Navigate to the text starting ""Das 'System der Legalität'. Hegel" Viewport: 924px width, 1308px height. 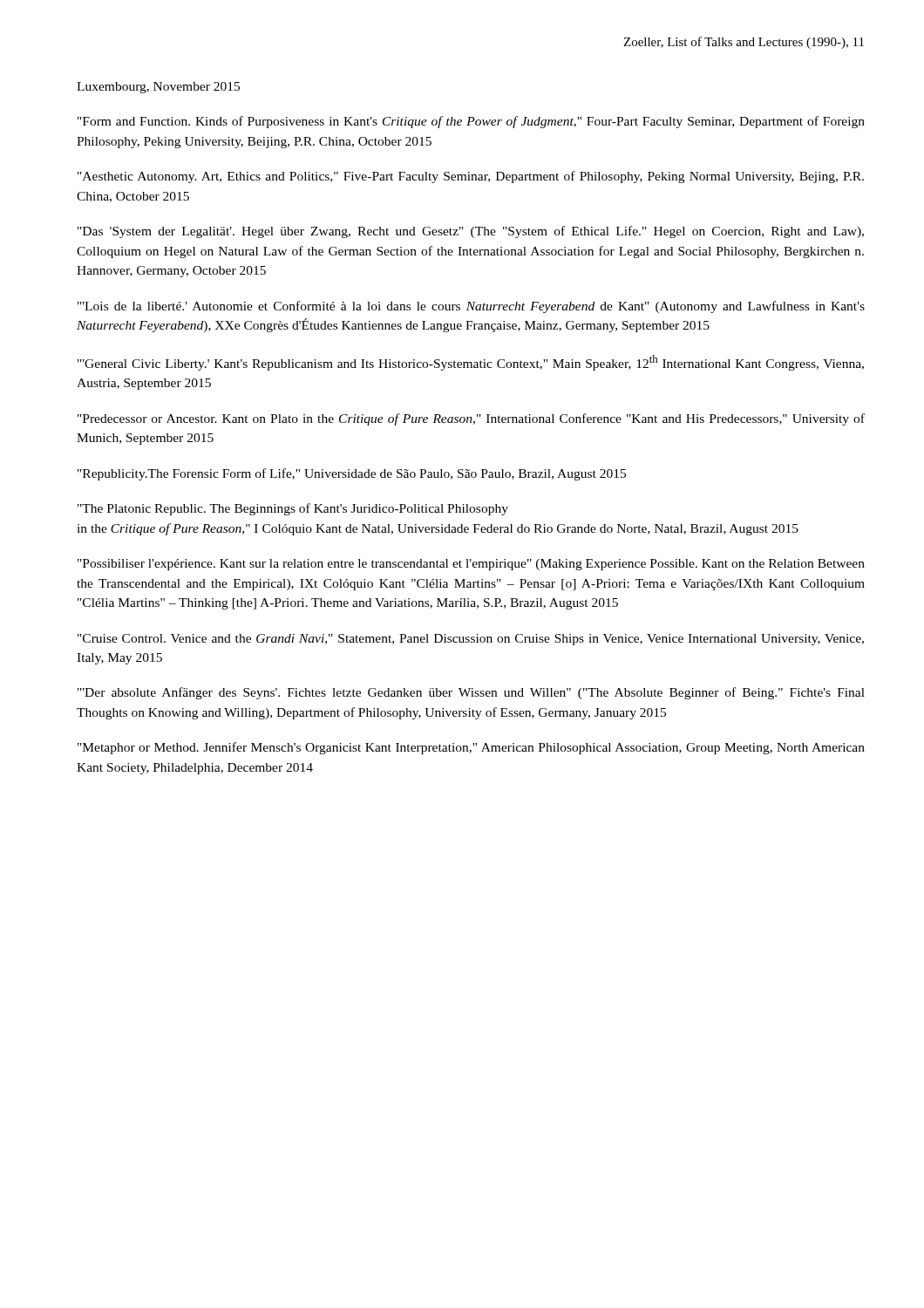(x=471, y=251)
